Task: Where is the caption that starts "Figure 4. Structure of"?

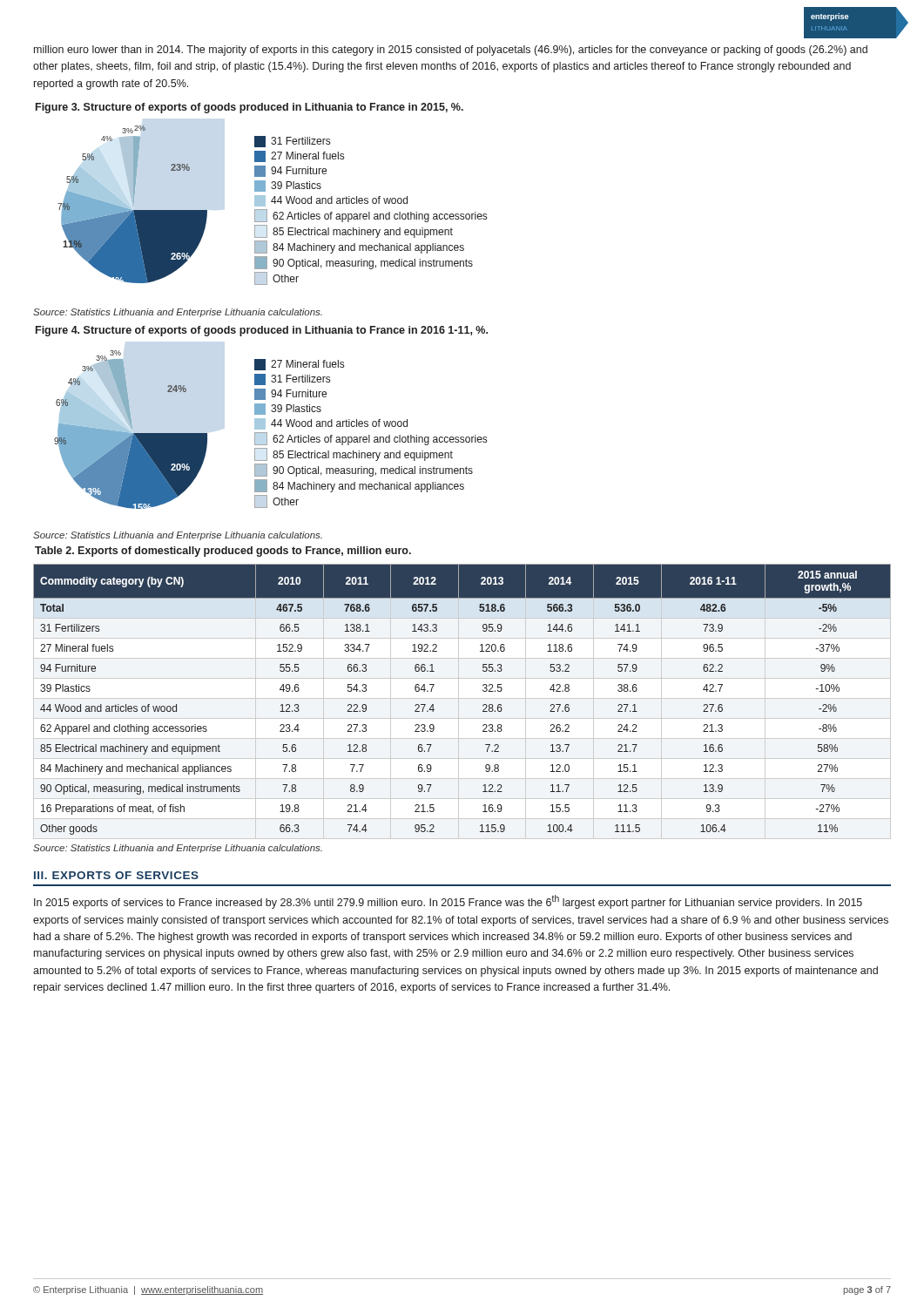Action: point(262,330)
